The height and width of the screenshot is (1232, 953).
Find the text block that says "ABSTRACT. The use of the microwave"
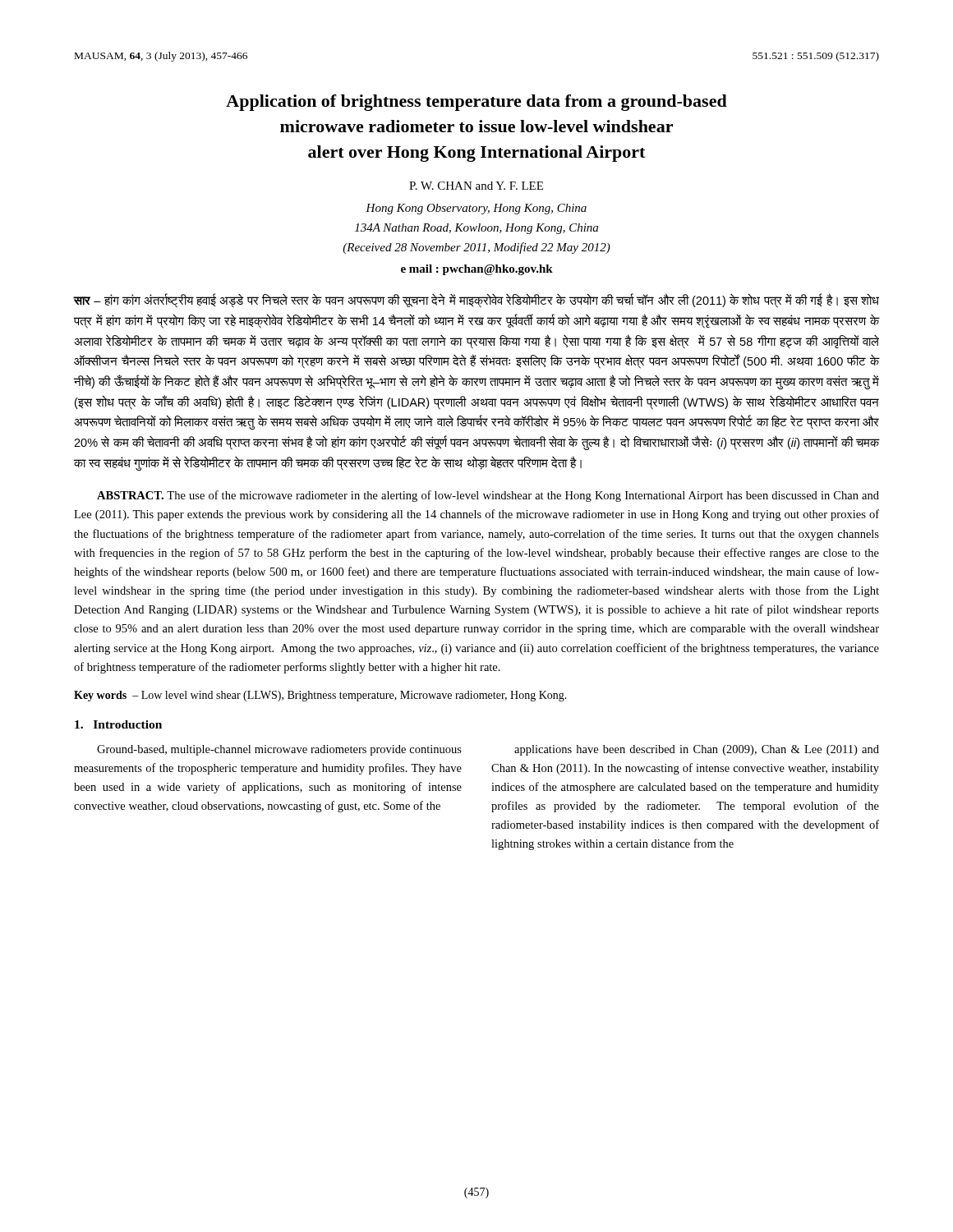476,582
